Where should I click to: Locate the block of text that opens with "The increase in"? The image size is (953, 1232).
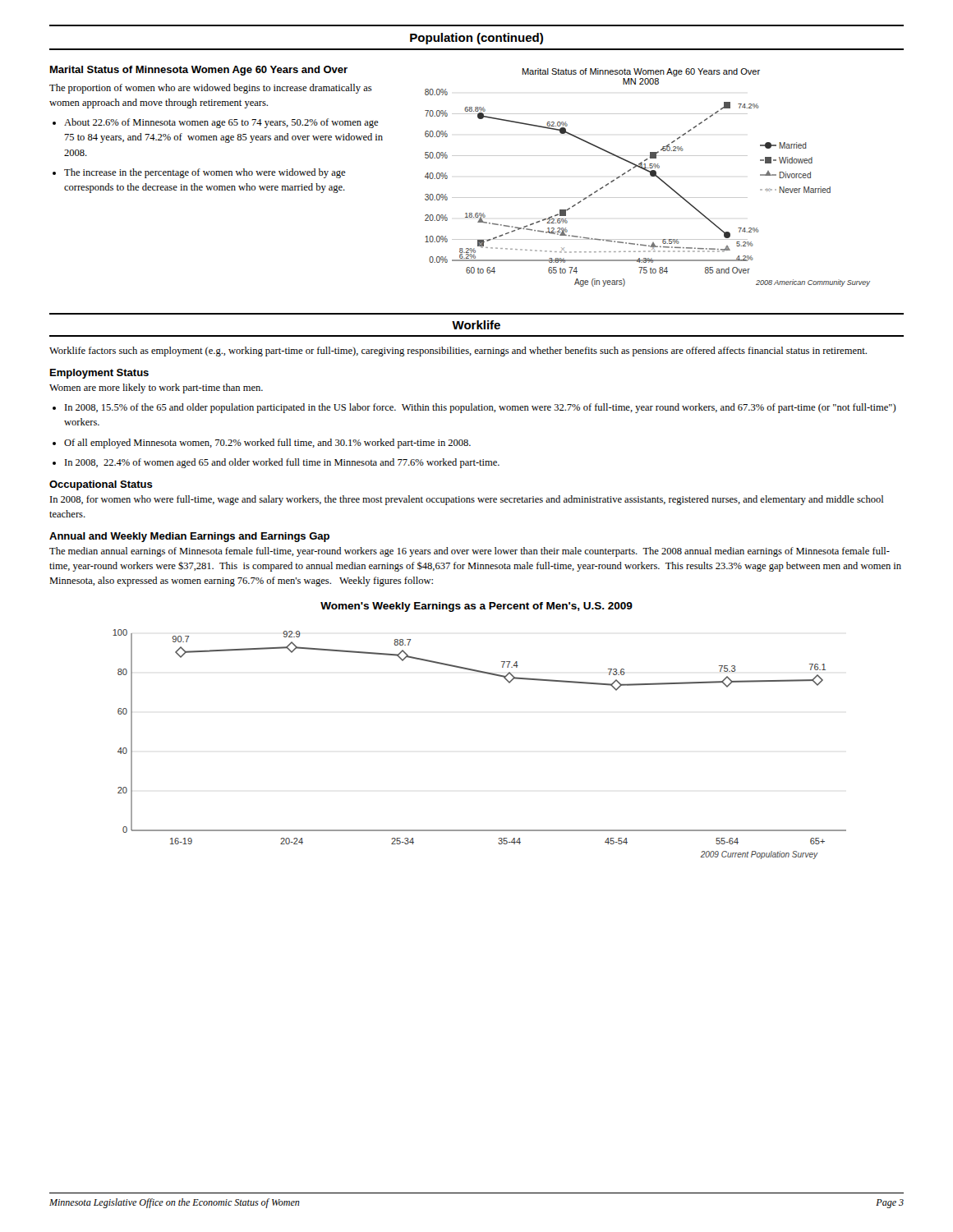pyautogui.click(x=205, y=180)
